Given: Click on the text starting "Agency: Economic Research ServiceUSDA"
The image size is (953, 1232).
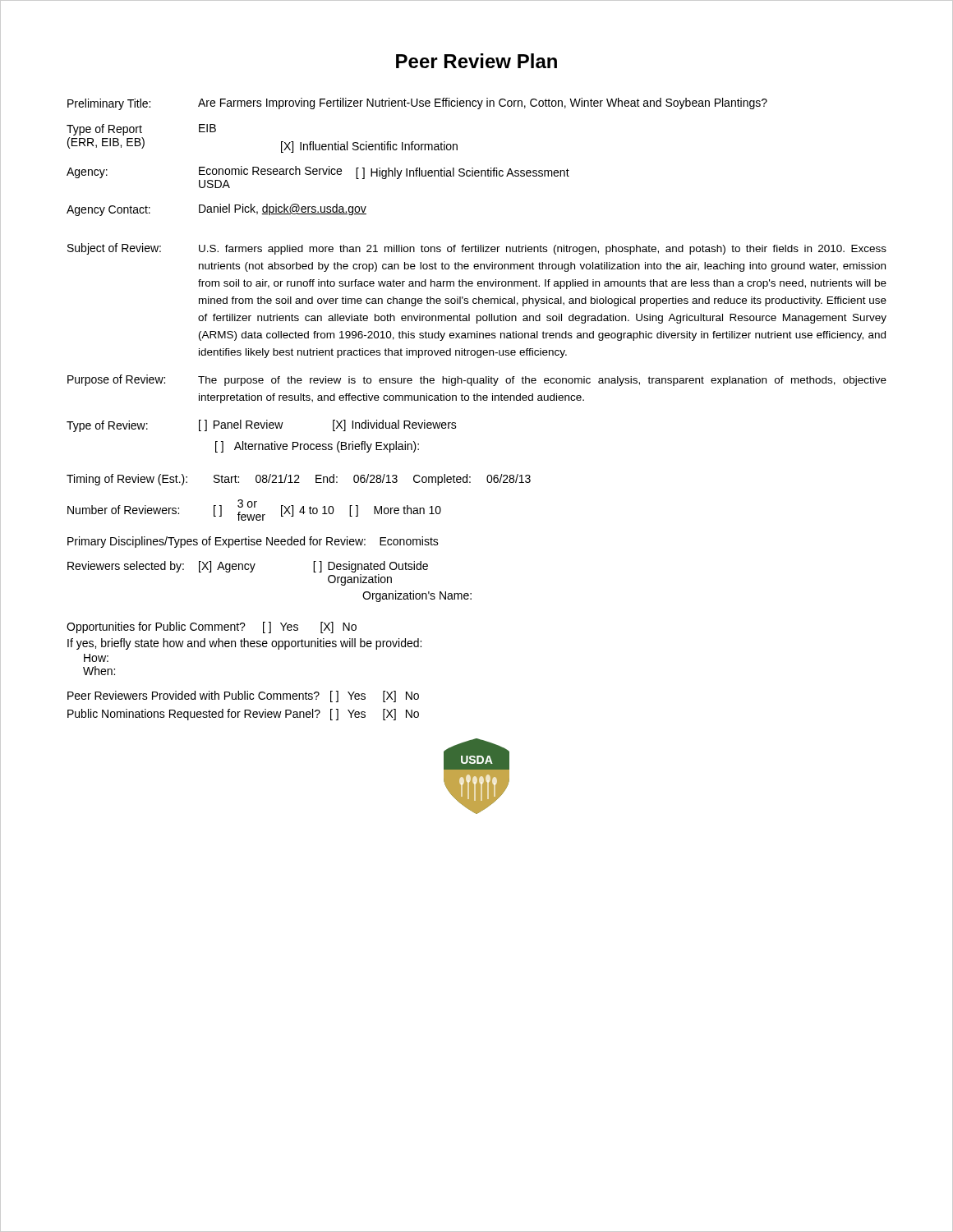Looking at the screenshot, I should pyautogui.click(x=476, y=177).
